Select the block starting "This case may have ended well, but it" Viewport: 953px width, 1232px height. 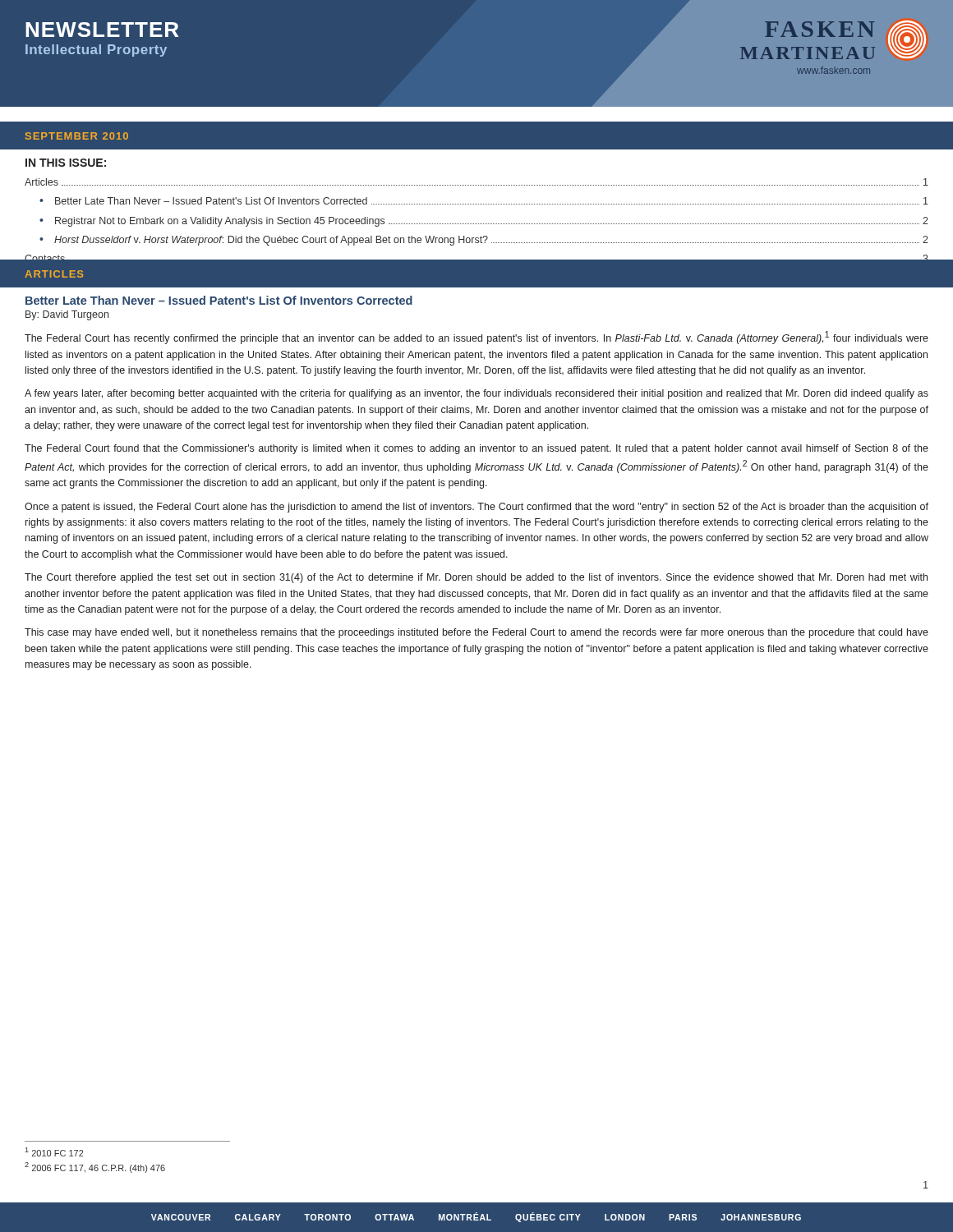(476, 649)
